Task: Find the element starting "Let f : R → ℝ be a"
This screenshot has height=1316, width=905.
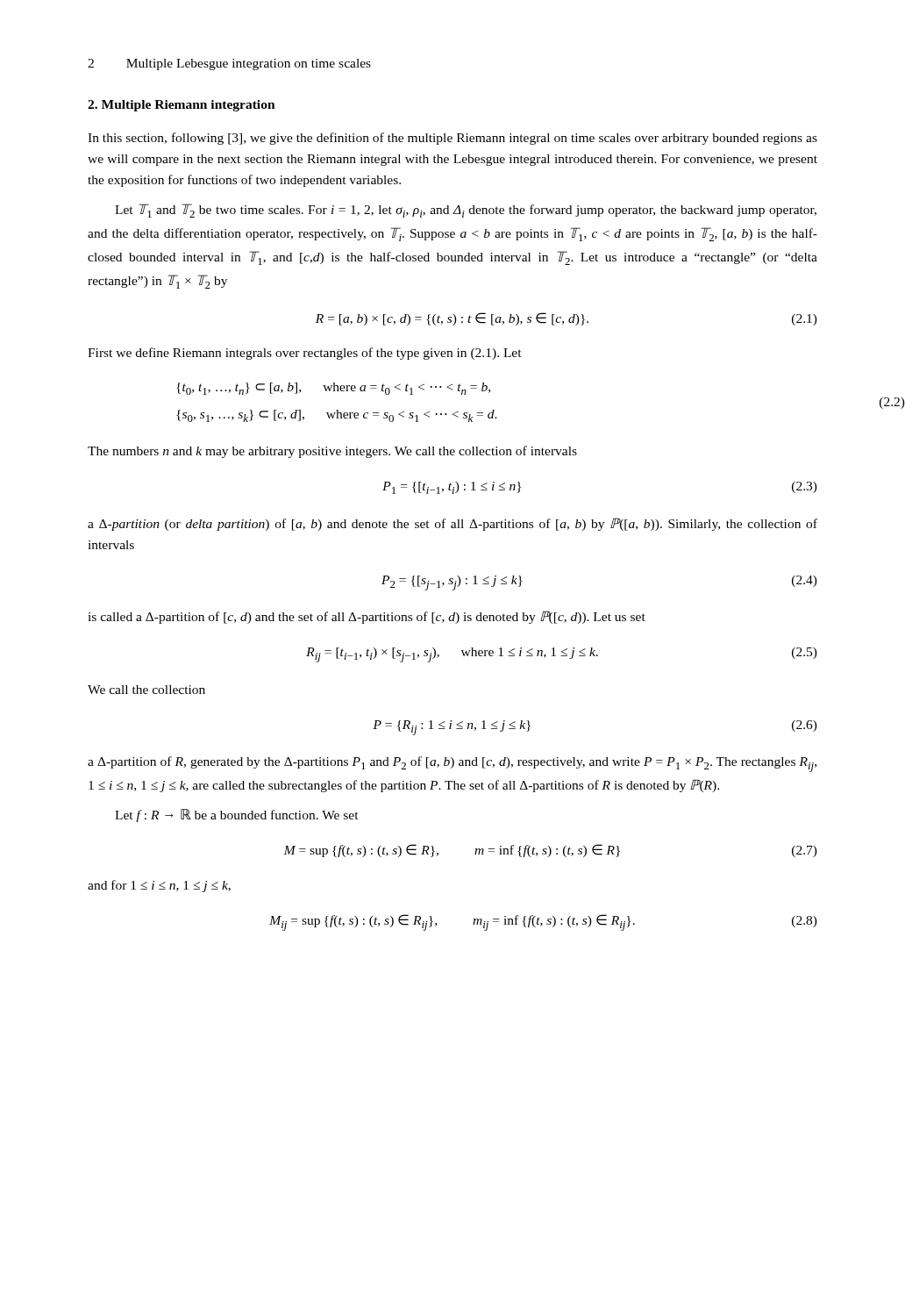Action: (237, 815)
